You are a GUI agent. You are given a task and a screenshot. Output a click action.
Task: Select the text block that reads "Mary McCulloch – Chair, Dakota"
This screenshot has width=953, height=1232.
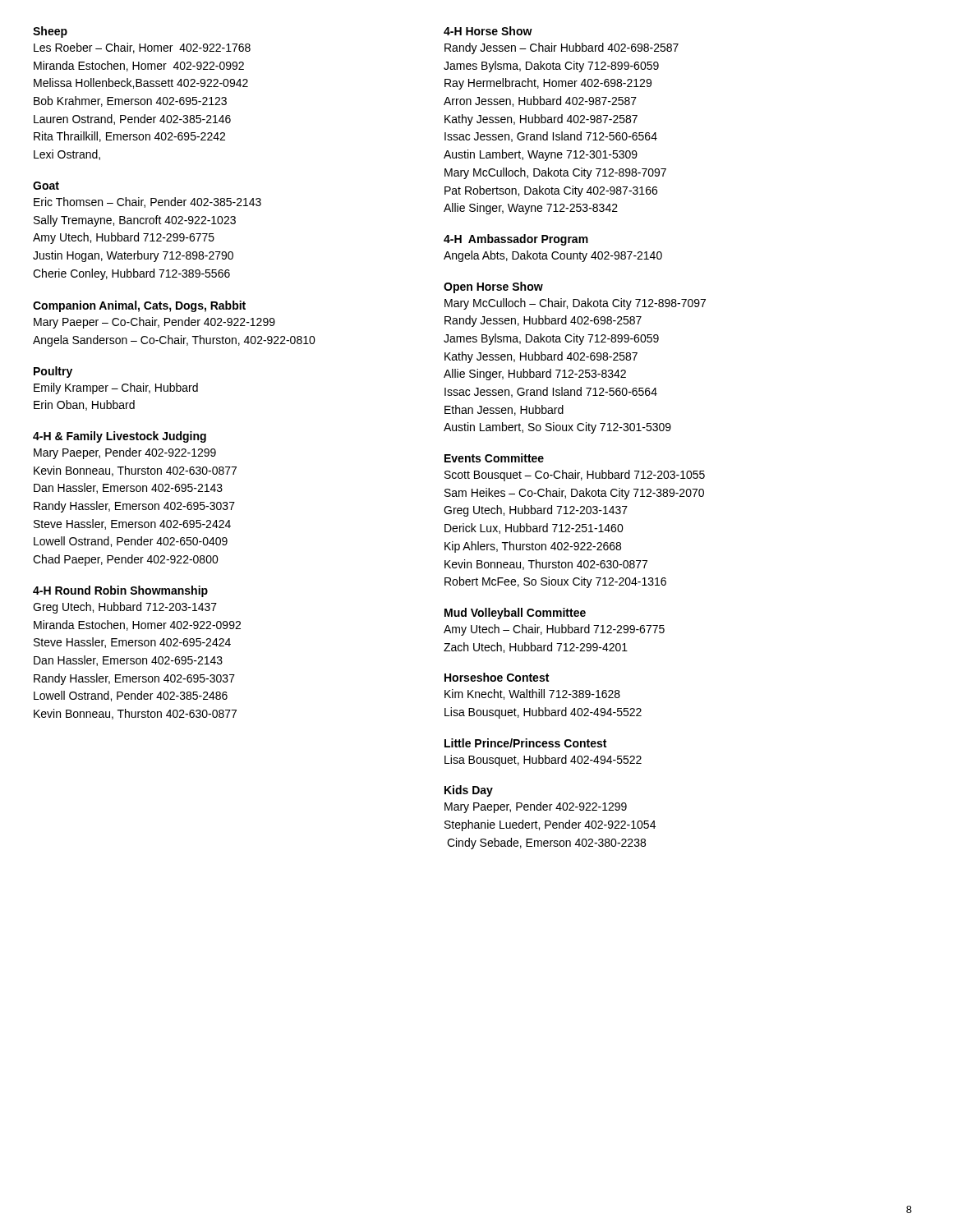pos(575,365)
